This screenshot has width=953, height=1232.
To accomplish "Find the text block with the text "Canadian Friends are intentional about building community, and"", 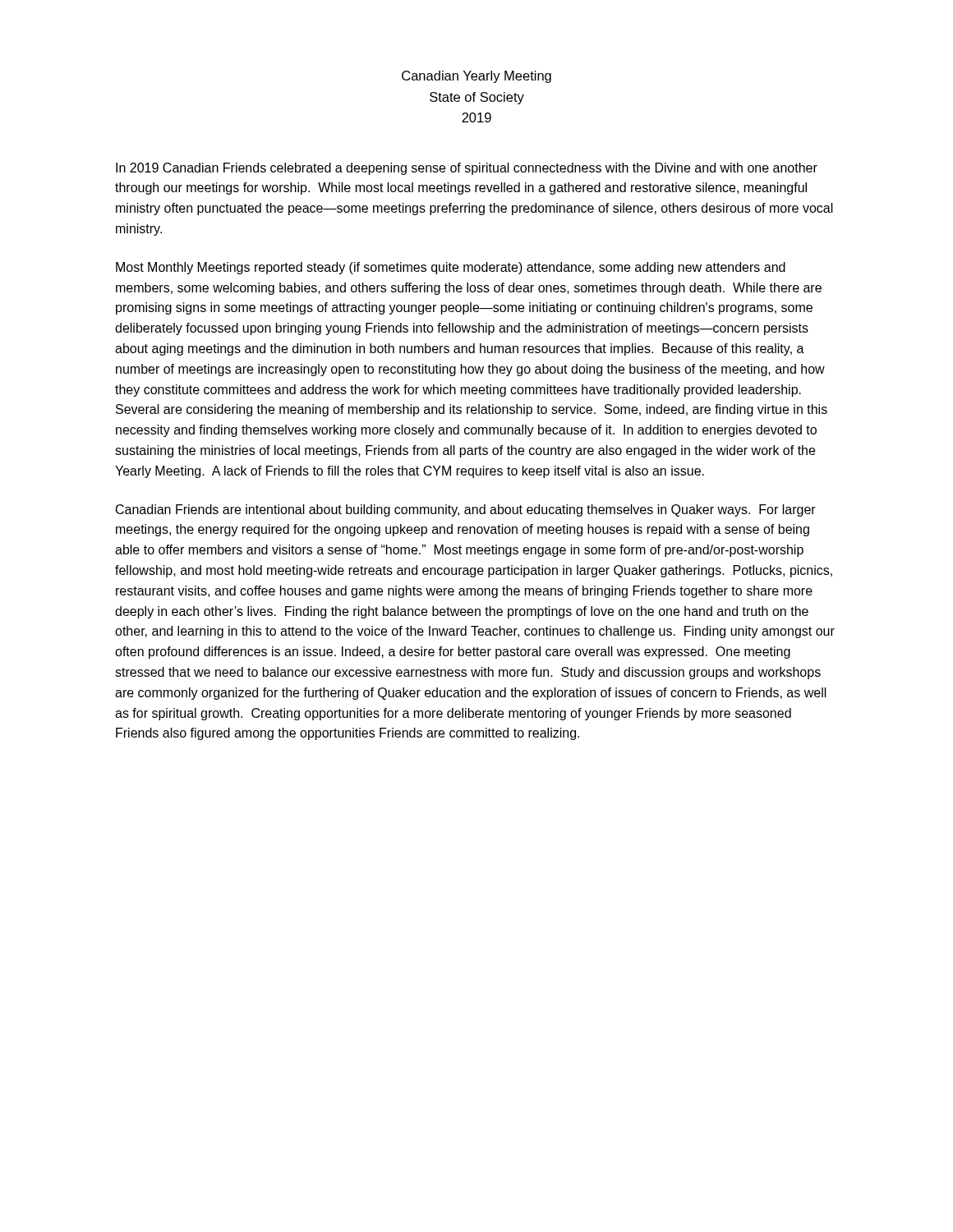I will [x=475, y=621].
